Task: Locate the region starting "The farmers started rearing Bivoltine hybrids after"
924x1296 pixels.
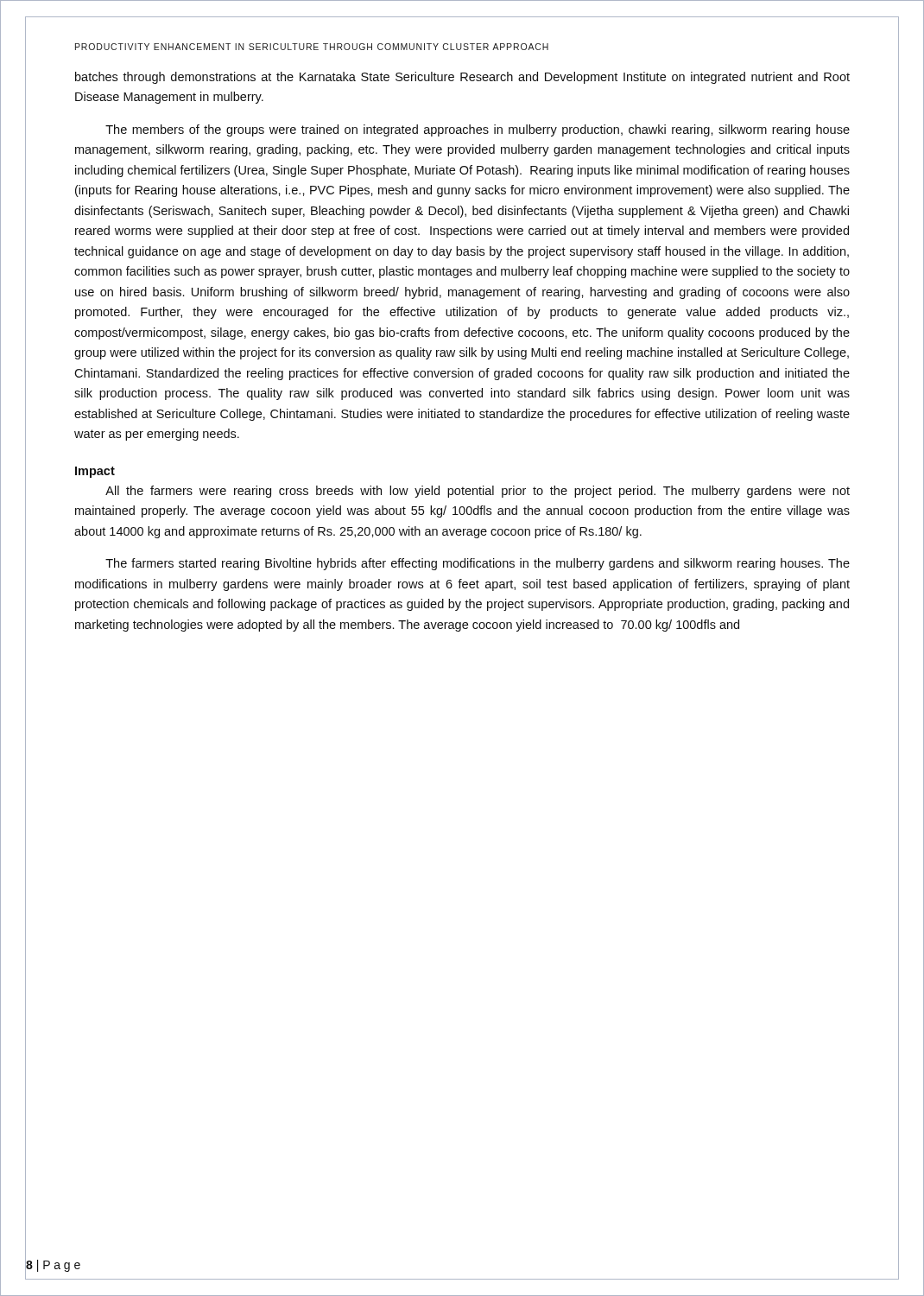Action: point(462,594)
